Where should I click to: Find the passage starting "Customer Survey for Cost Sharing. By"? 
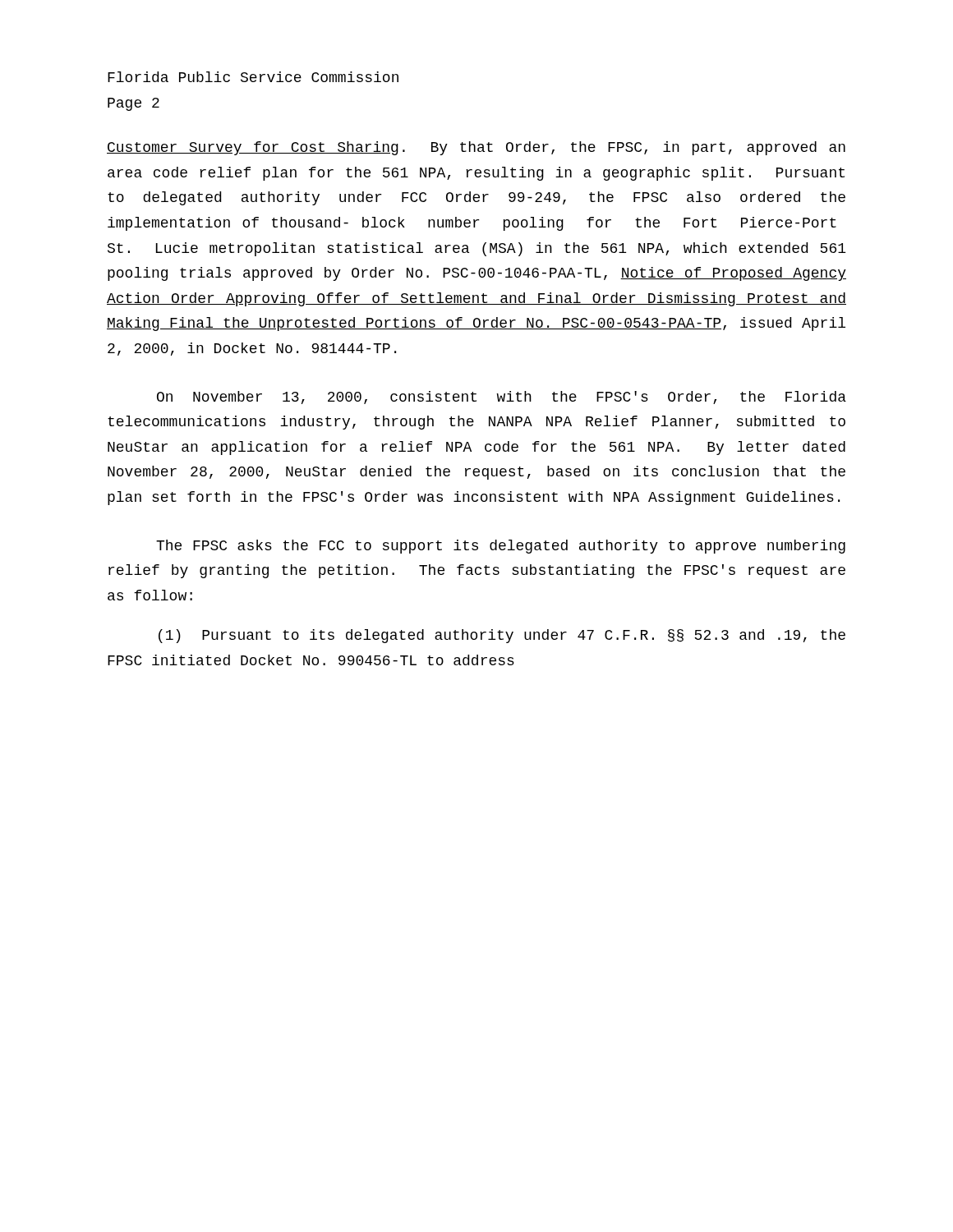(476, 249)
